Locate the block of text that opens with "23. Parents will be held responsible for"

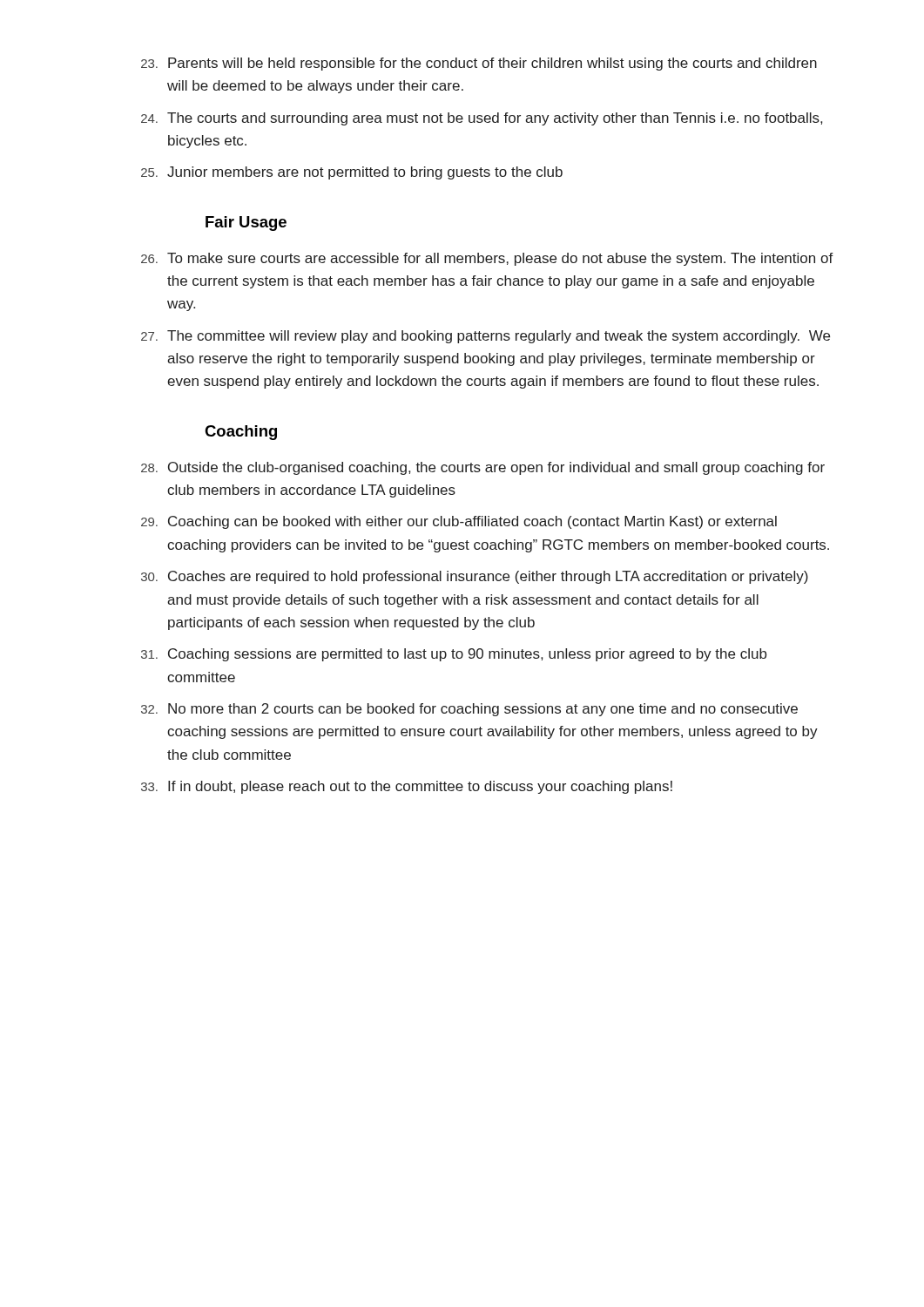click(x=479, y=75)
